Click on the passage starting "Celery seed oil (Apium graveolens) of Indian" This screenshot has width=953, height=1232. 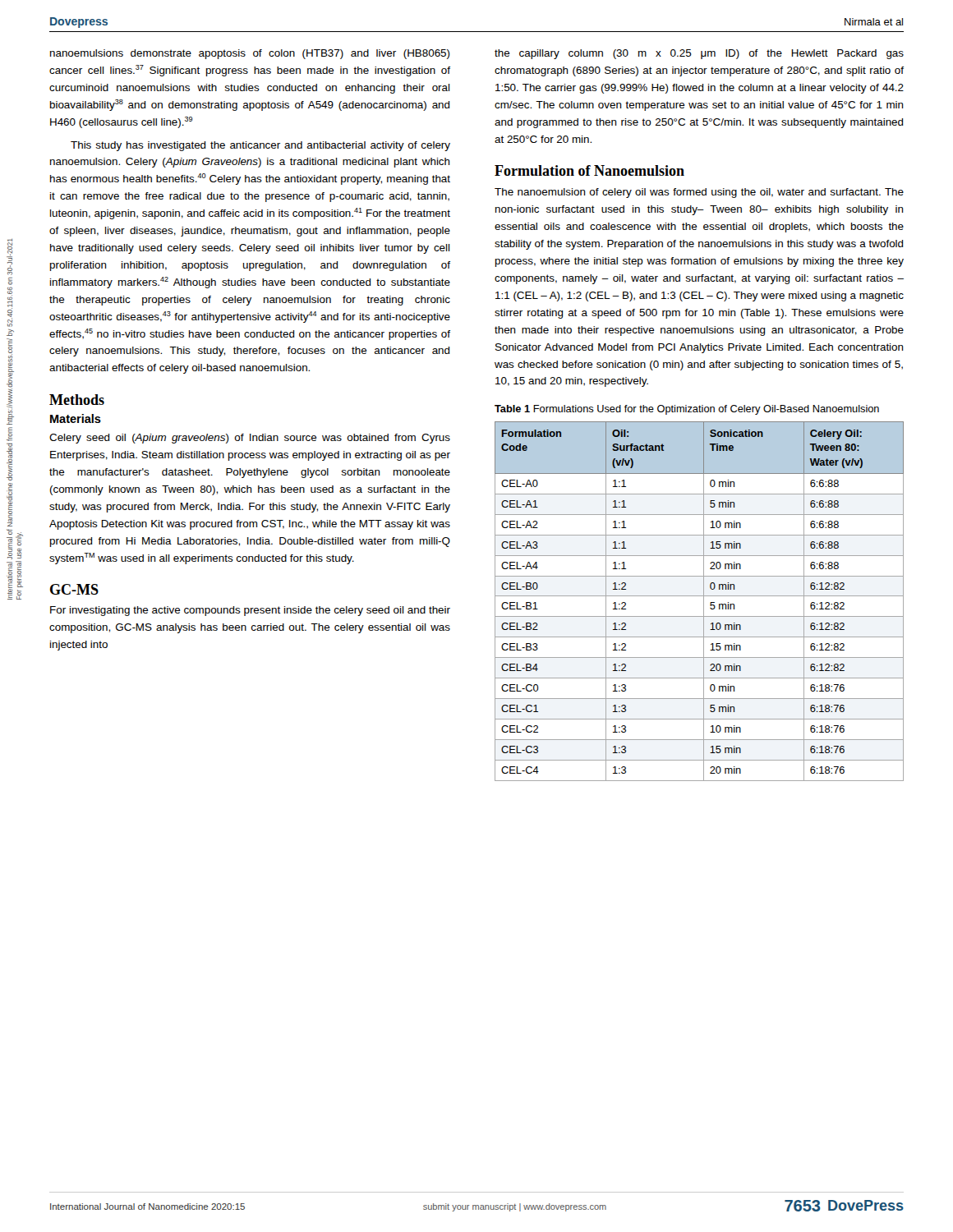(250, 498)
